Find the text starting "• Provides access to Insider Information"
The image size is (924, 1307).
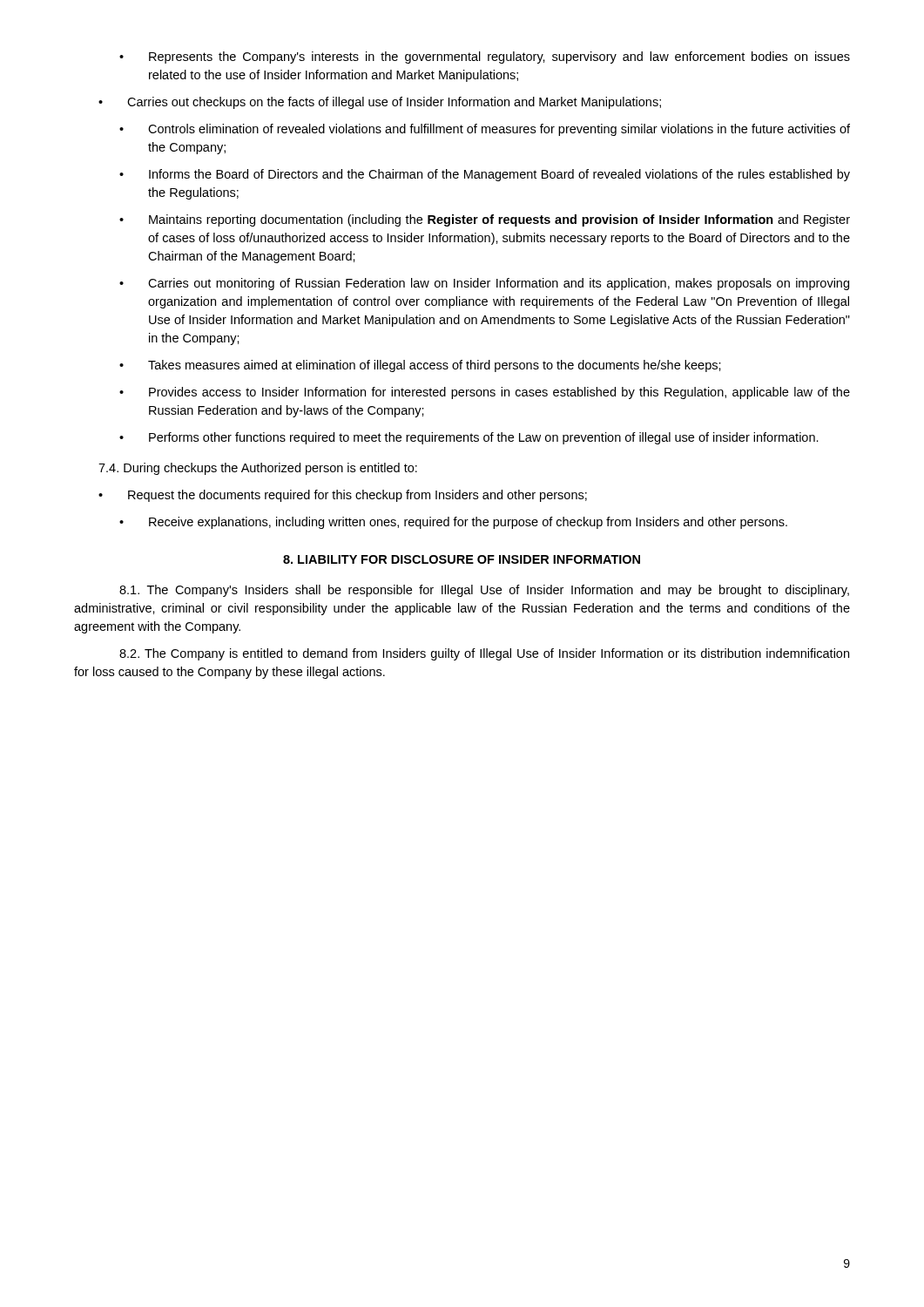pos(462,402)
